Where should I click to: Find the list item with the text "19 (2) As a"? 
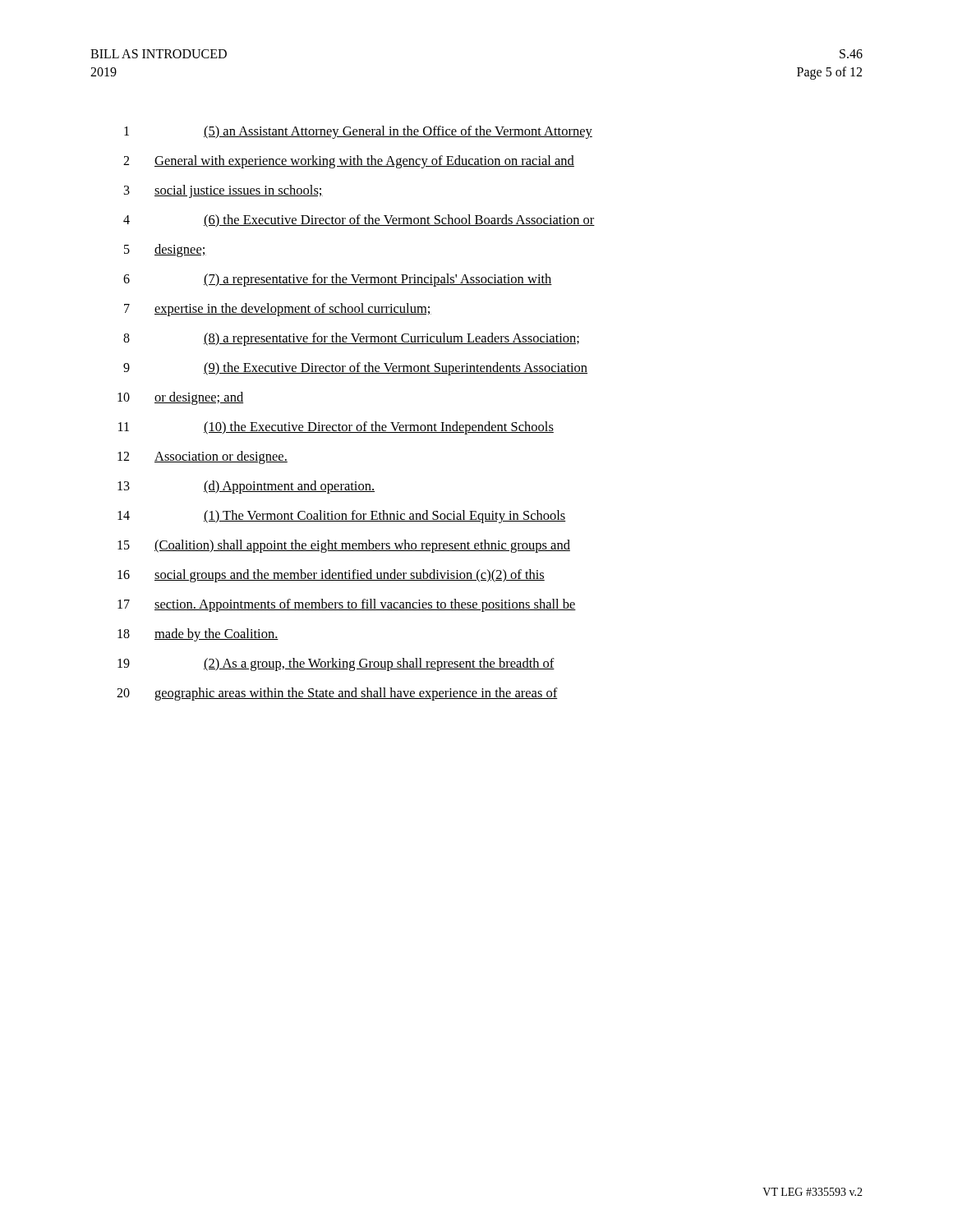[476, 664]
